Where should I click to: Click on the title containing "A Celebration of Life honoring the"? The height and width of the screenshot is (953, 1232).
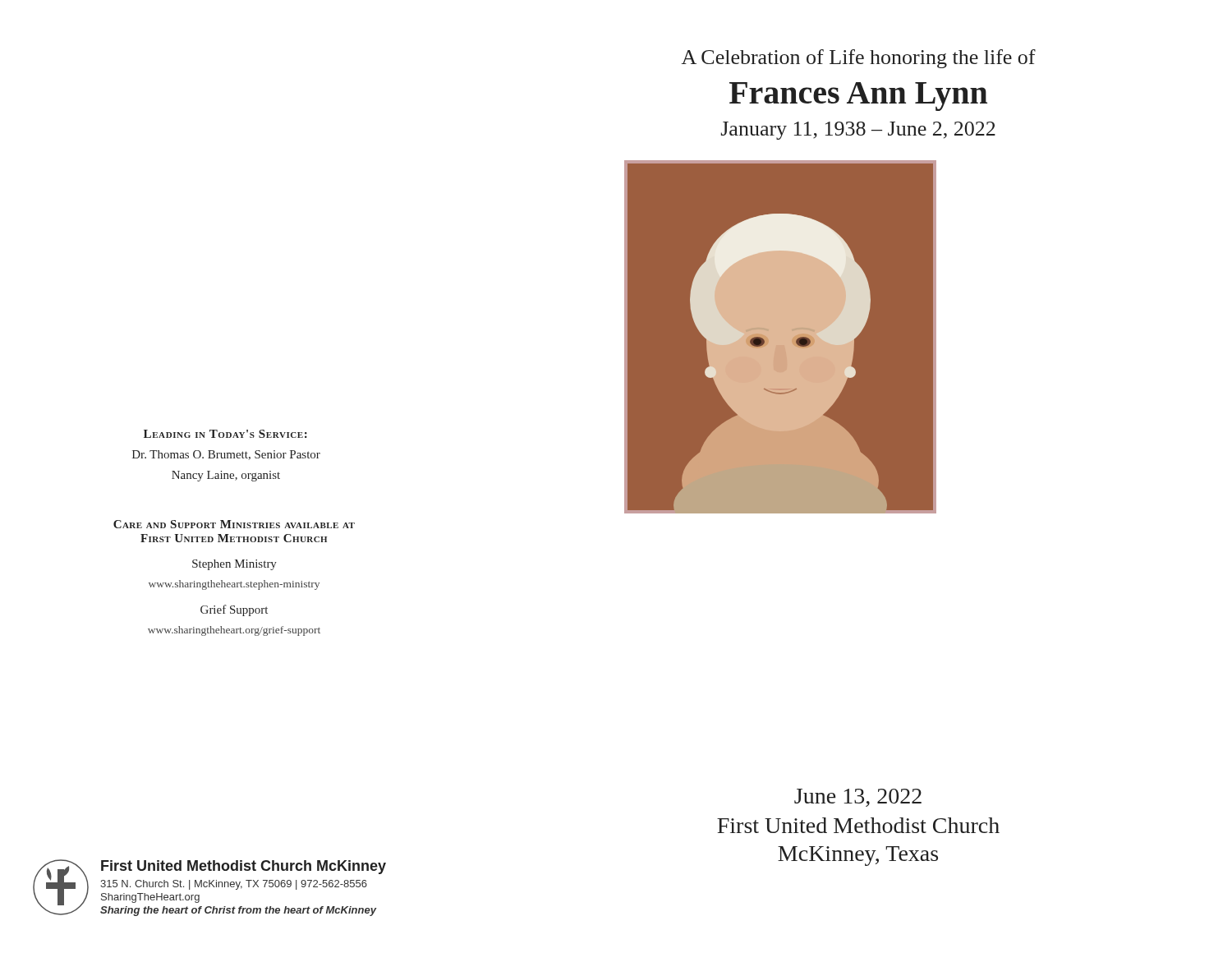(x=858, y=93)
